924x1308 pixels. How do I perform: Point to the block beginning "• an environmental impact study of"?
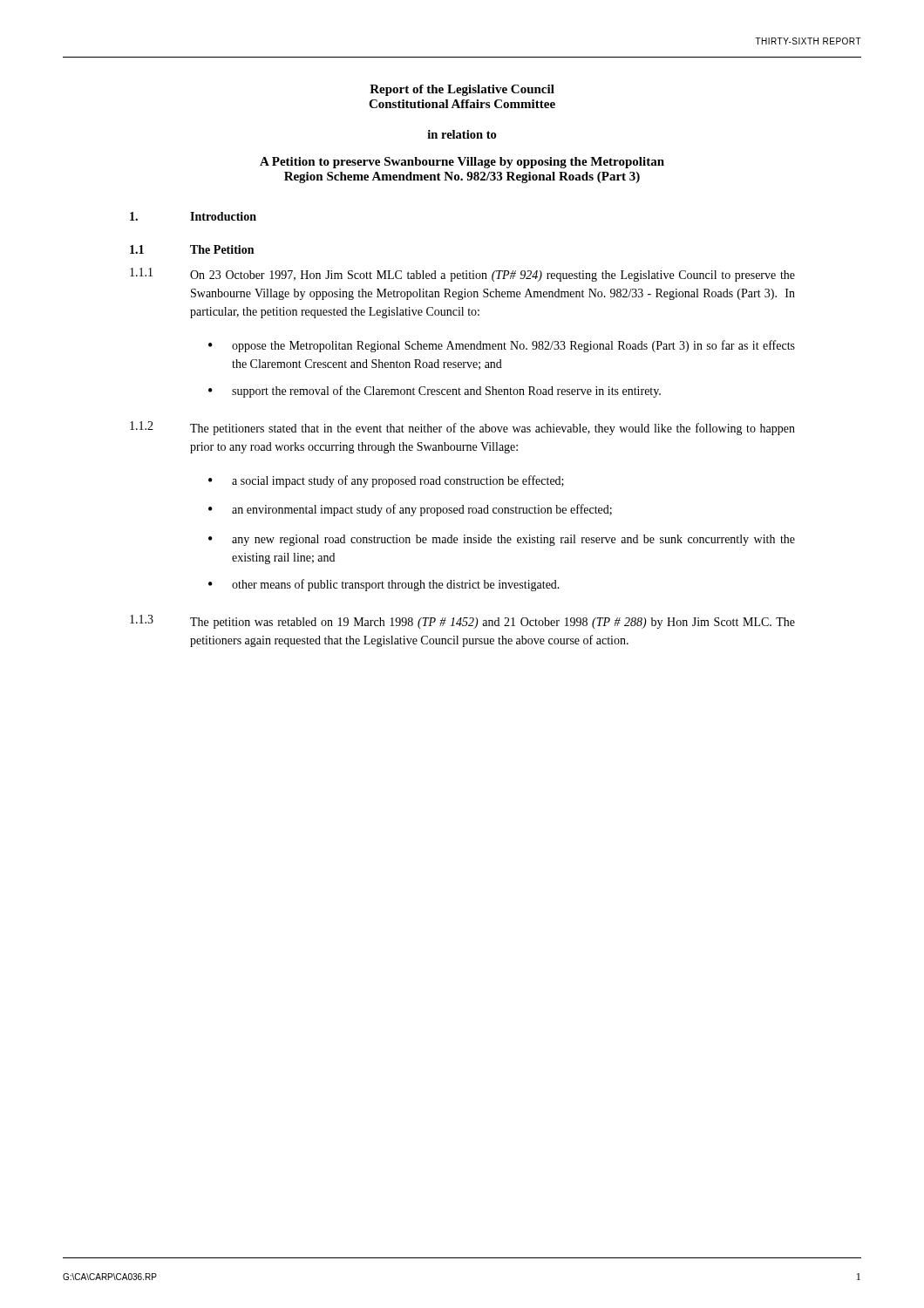[x=501, y=511]
